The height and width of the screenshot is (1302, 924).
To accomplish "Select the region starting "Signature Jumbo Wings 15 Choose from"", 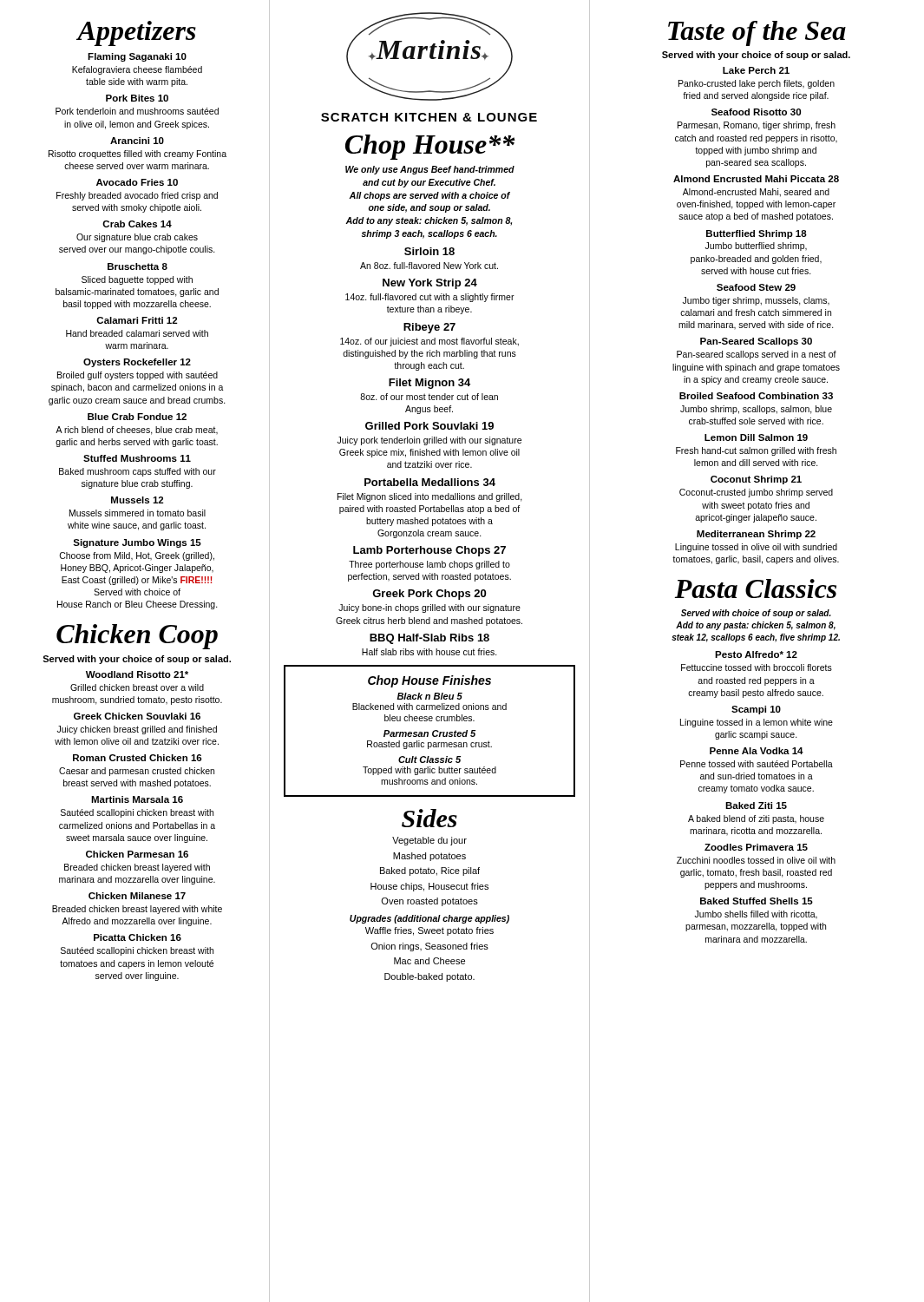I will coord(137,573).
